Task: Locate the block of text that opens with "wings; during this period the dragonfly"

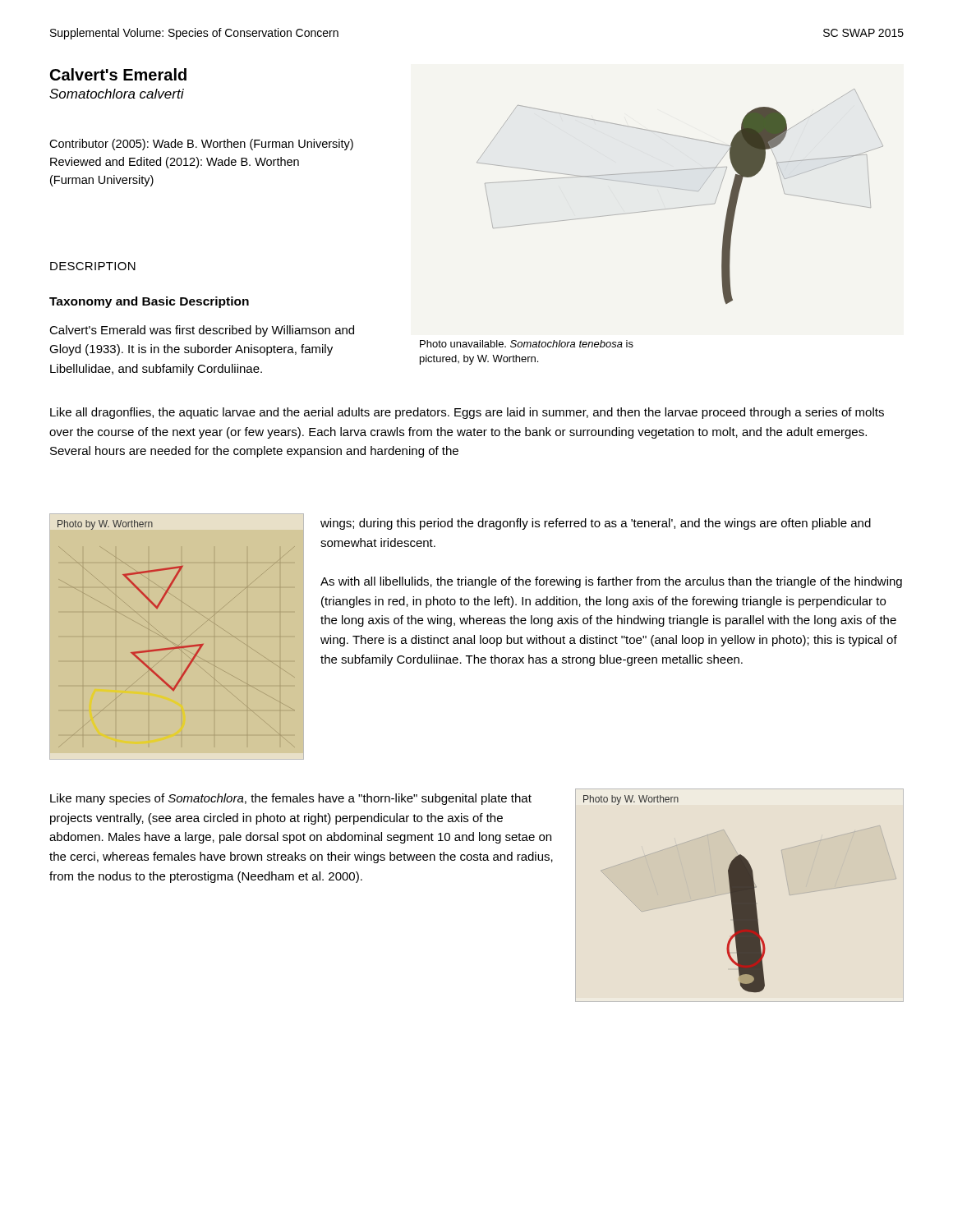Action: (x=612, y=591)
